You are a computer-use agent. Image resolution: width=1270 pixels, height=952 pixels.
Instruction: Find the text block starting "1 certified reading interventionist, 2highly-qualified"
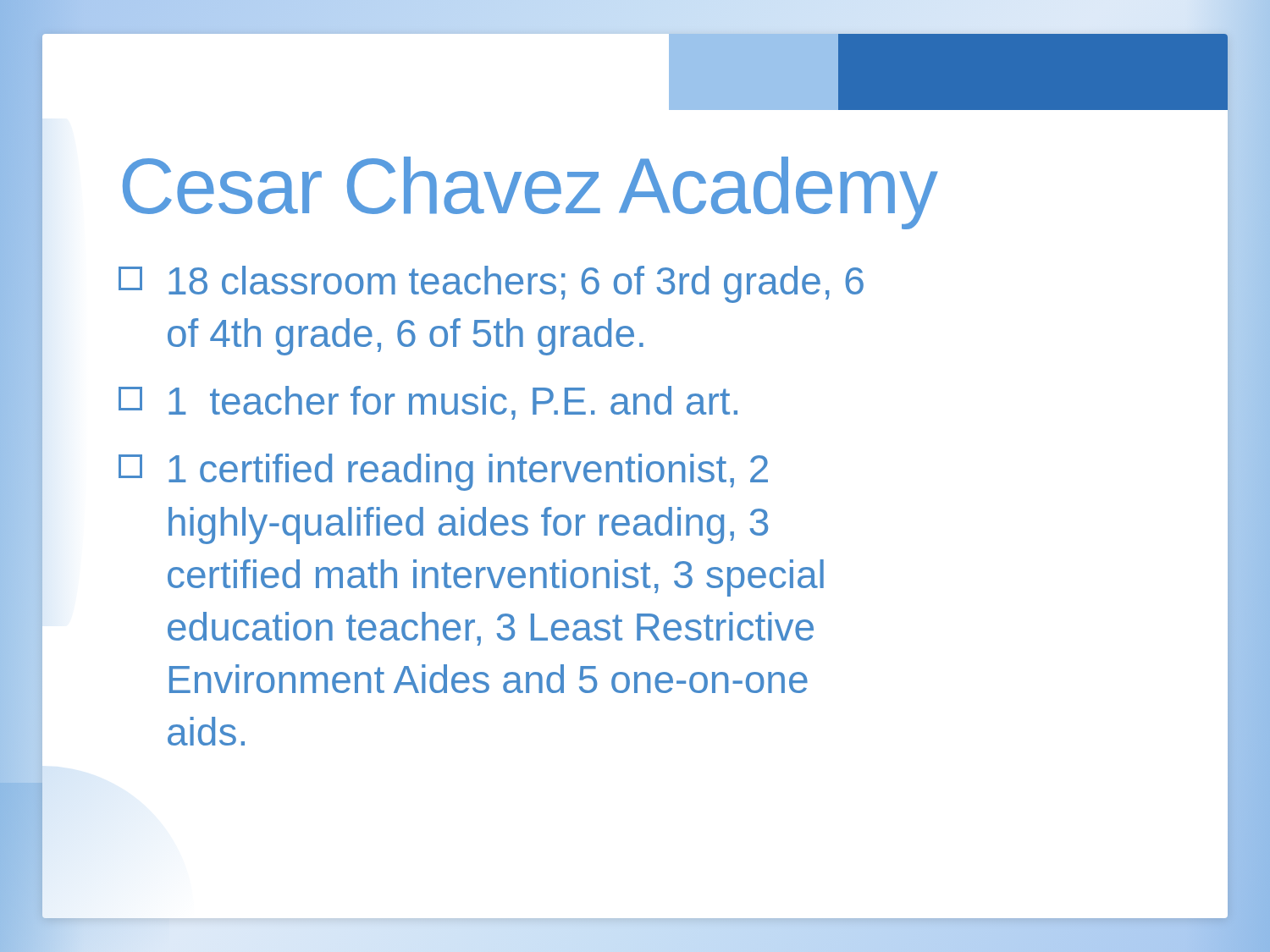pyautogui.click(x=648, y=601)
